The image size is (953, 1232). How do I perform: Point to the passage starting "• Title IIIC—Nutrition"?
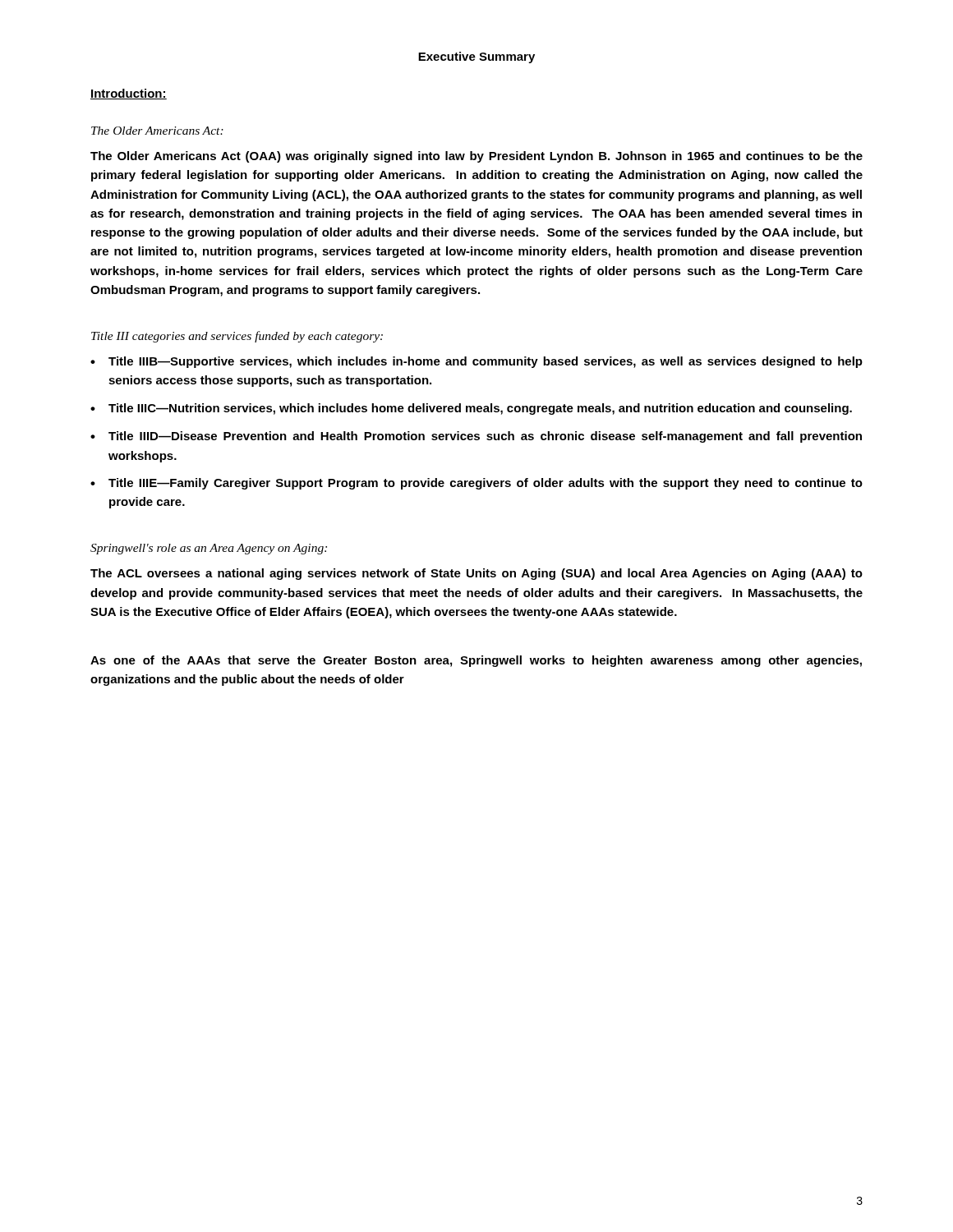[476, 408]
